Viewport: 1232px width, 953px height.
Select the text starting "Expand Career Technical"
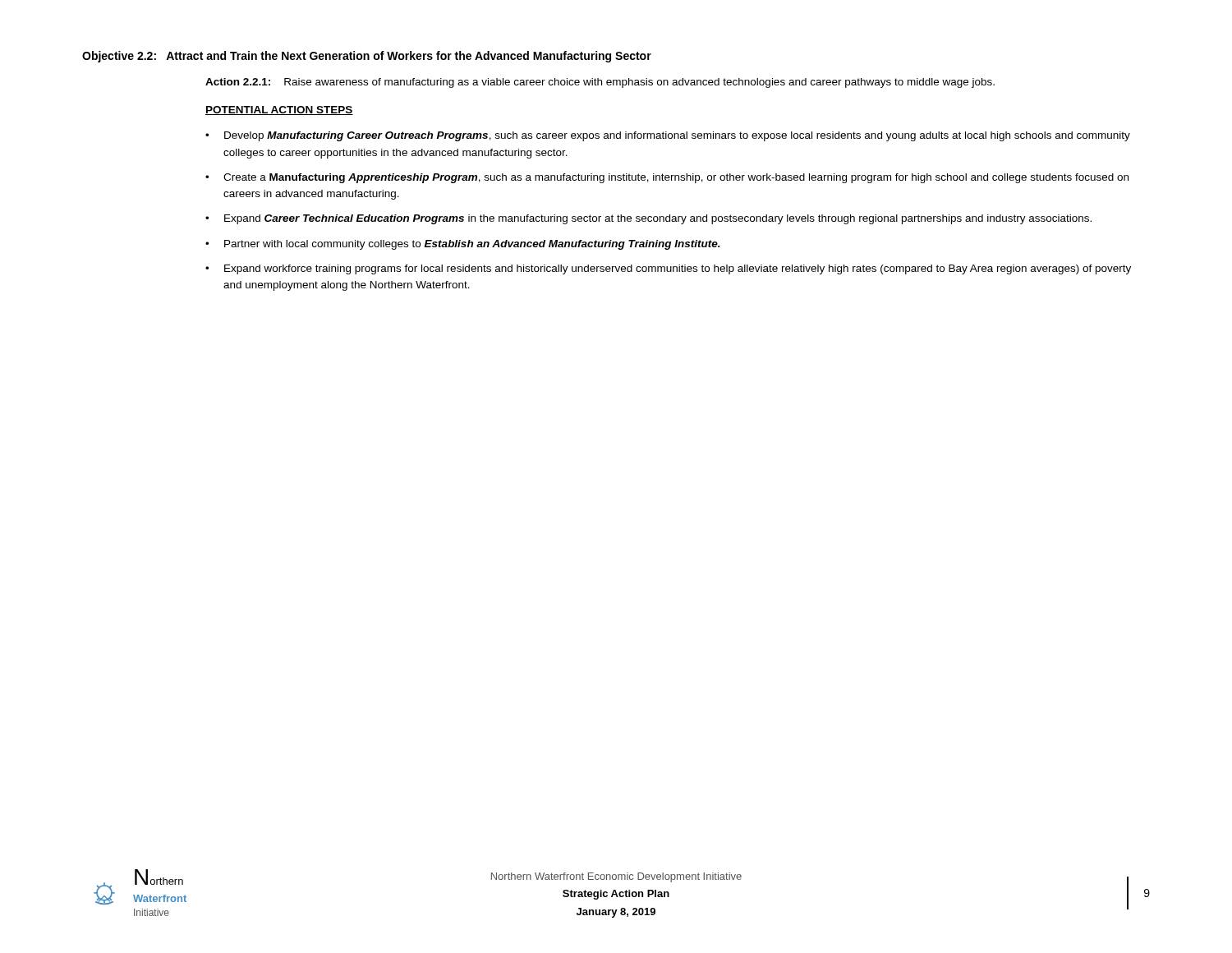pos(658,218)
